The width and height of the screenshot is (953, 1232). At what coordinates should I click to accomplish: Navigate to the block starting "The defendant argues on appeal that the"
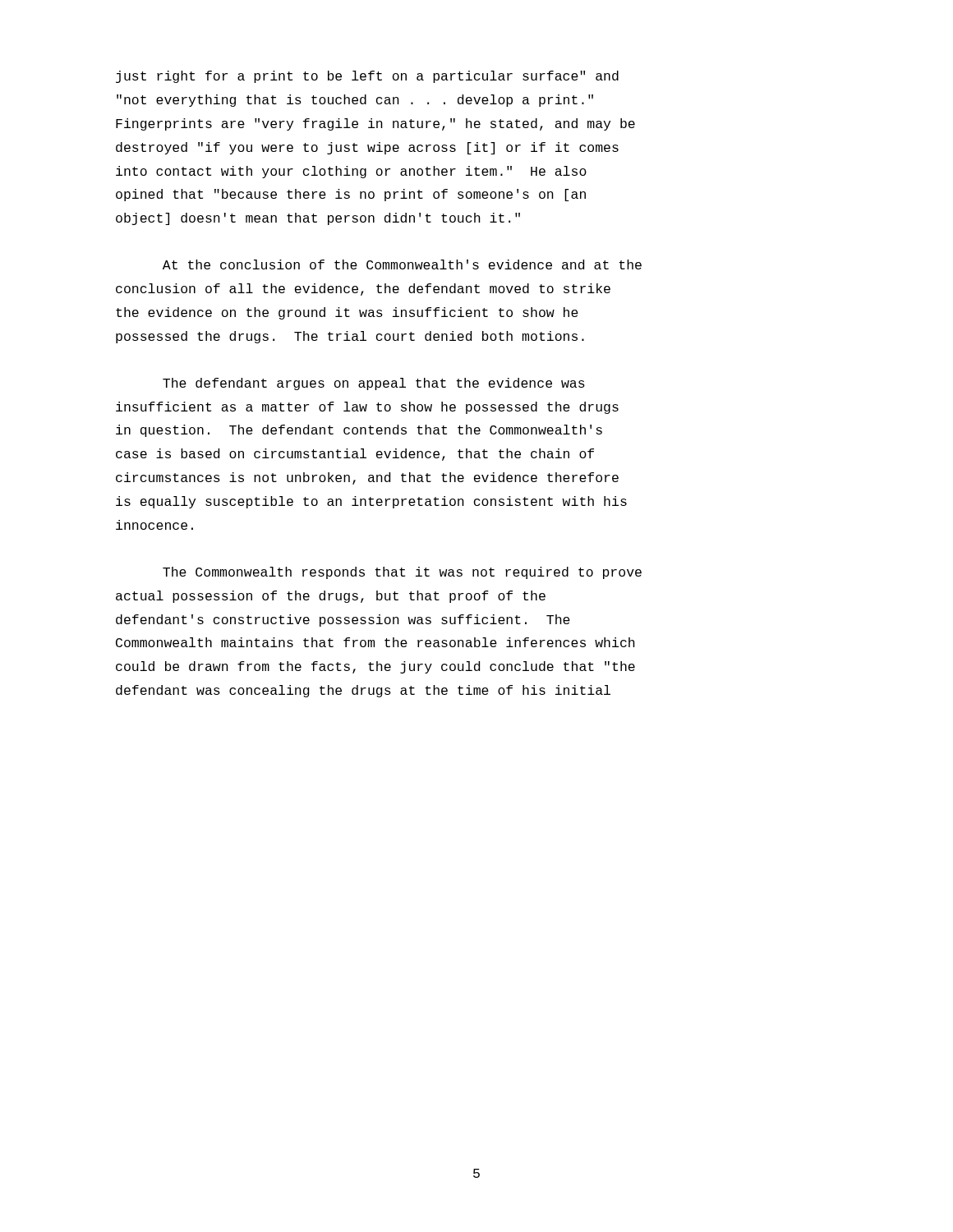point(476,456)
